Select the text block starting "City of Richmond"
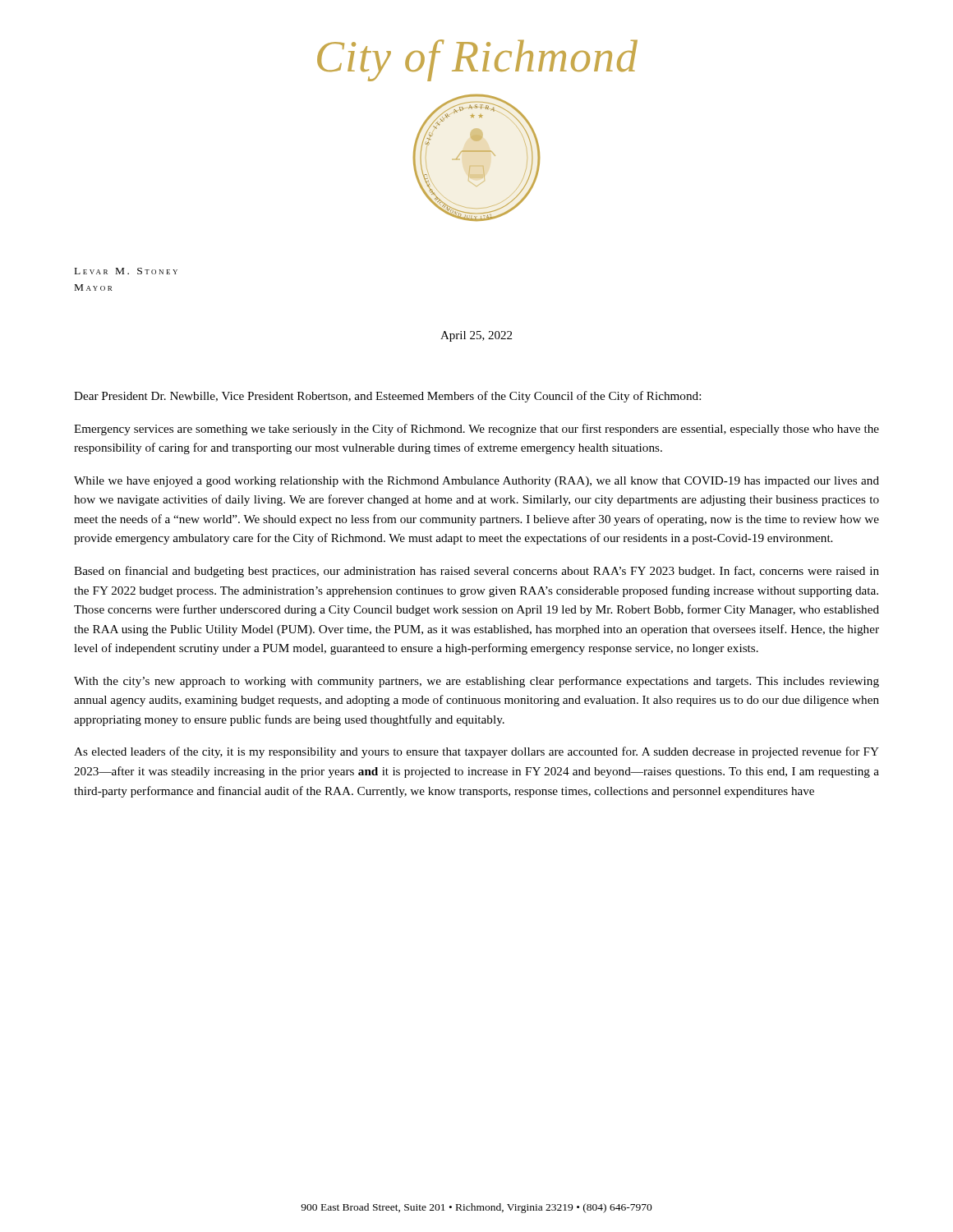 click(476, 57)
